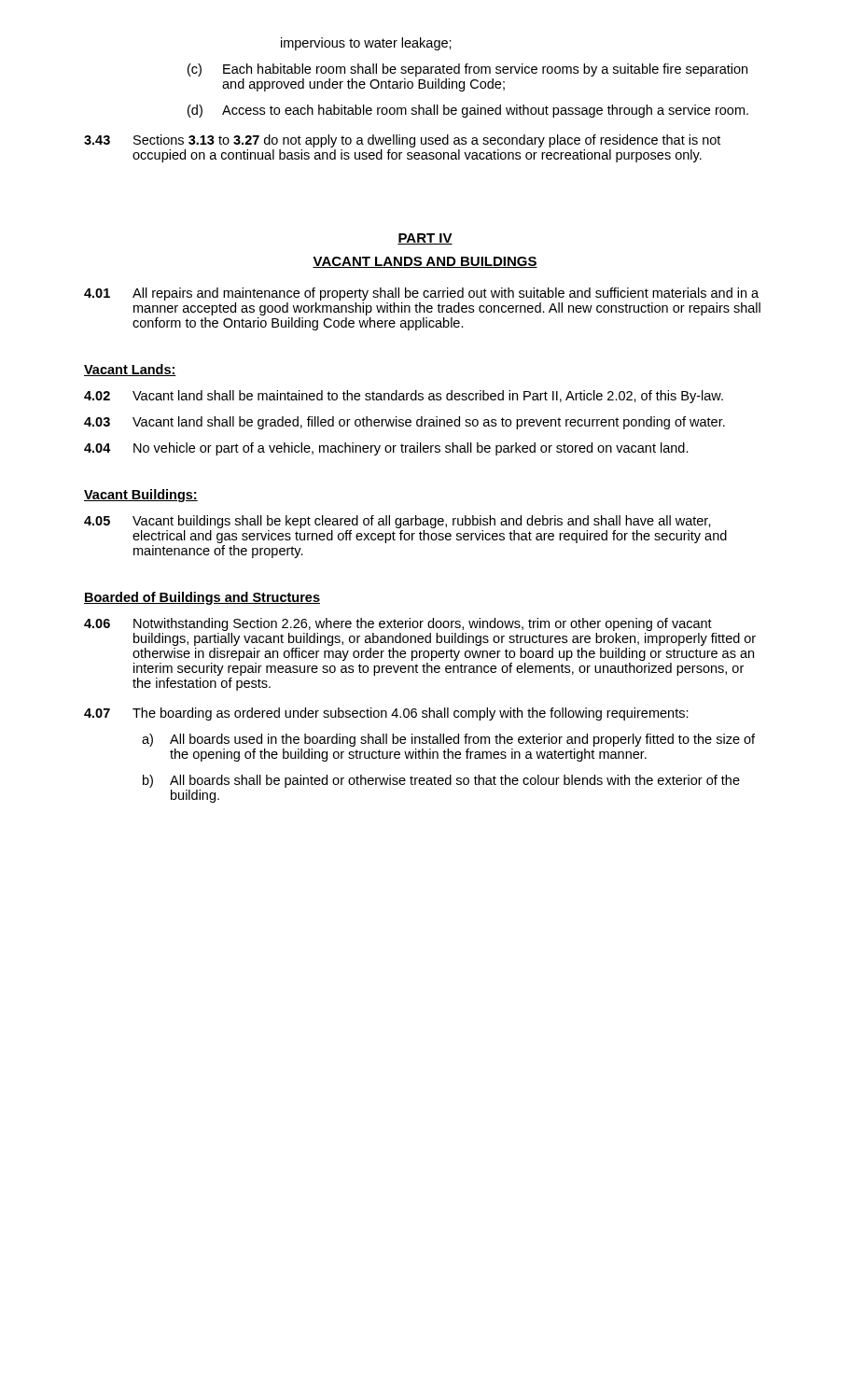Navigate to the text block starting "a) All boards used in the"
This screenshot has height=1400, width=850.
click(x=454, y=747)
